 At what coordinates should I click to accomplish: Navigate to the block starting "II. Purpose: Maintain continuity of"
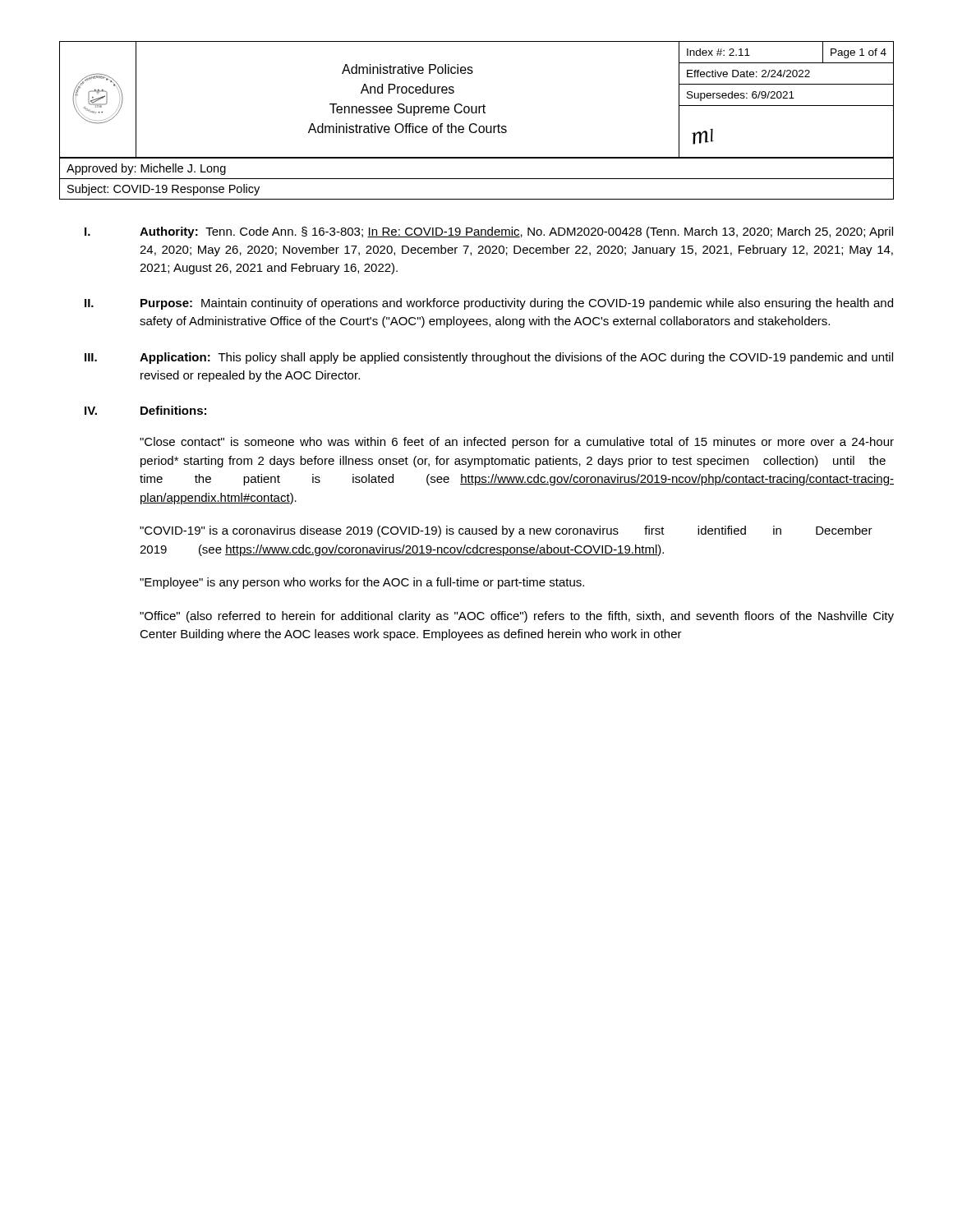click(x=476, y=312)
